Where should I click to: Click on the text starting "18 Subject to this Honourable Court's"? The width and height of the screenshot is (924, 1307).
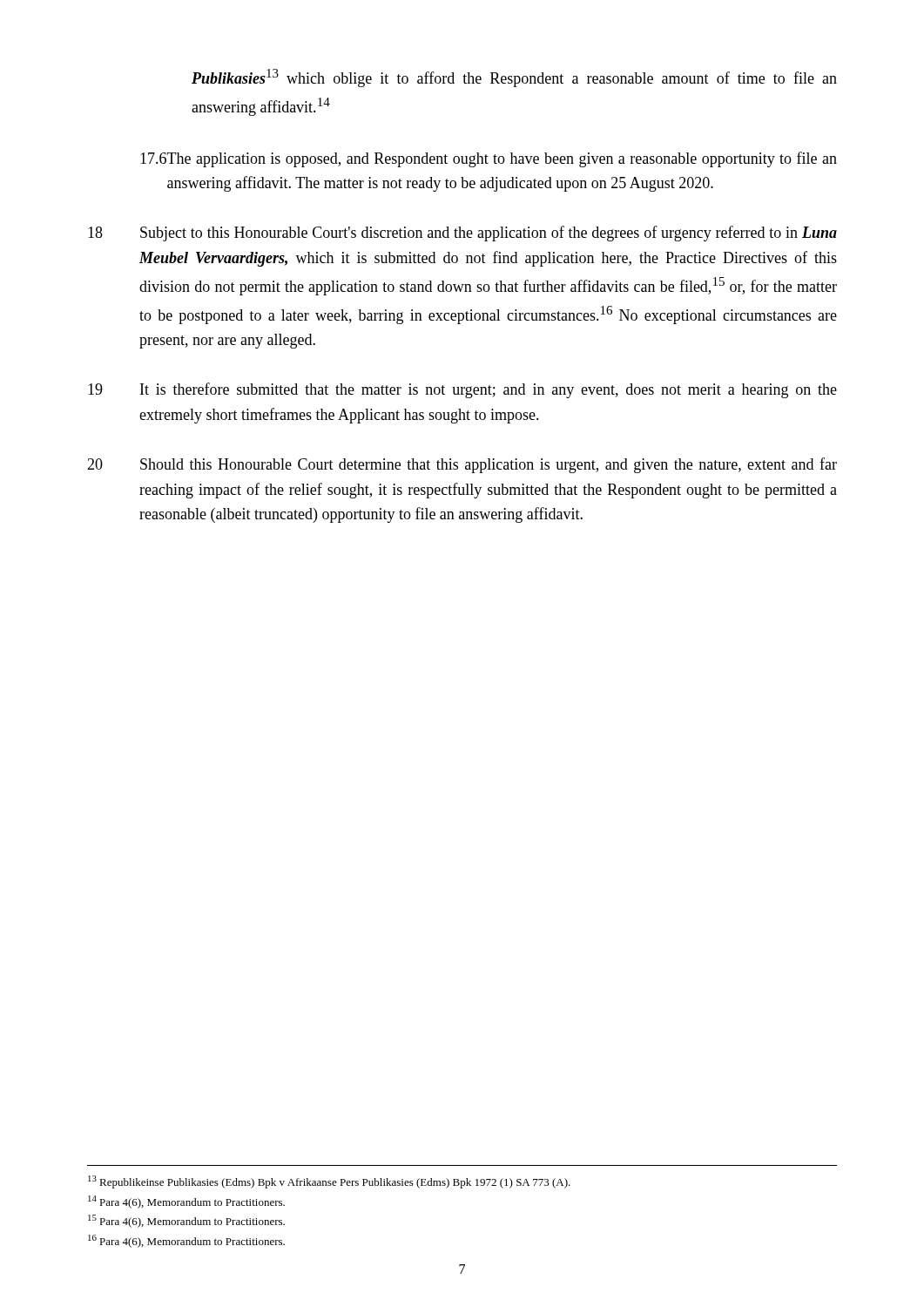click(462, 287)
